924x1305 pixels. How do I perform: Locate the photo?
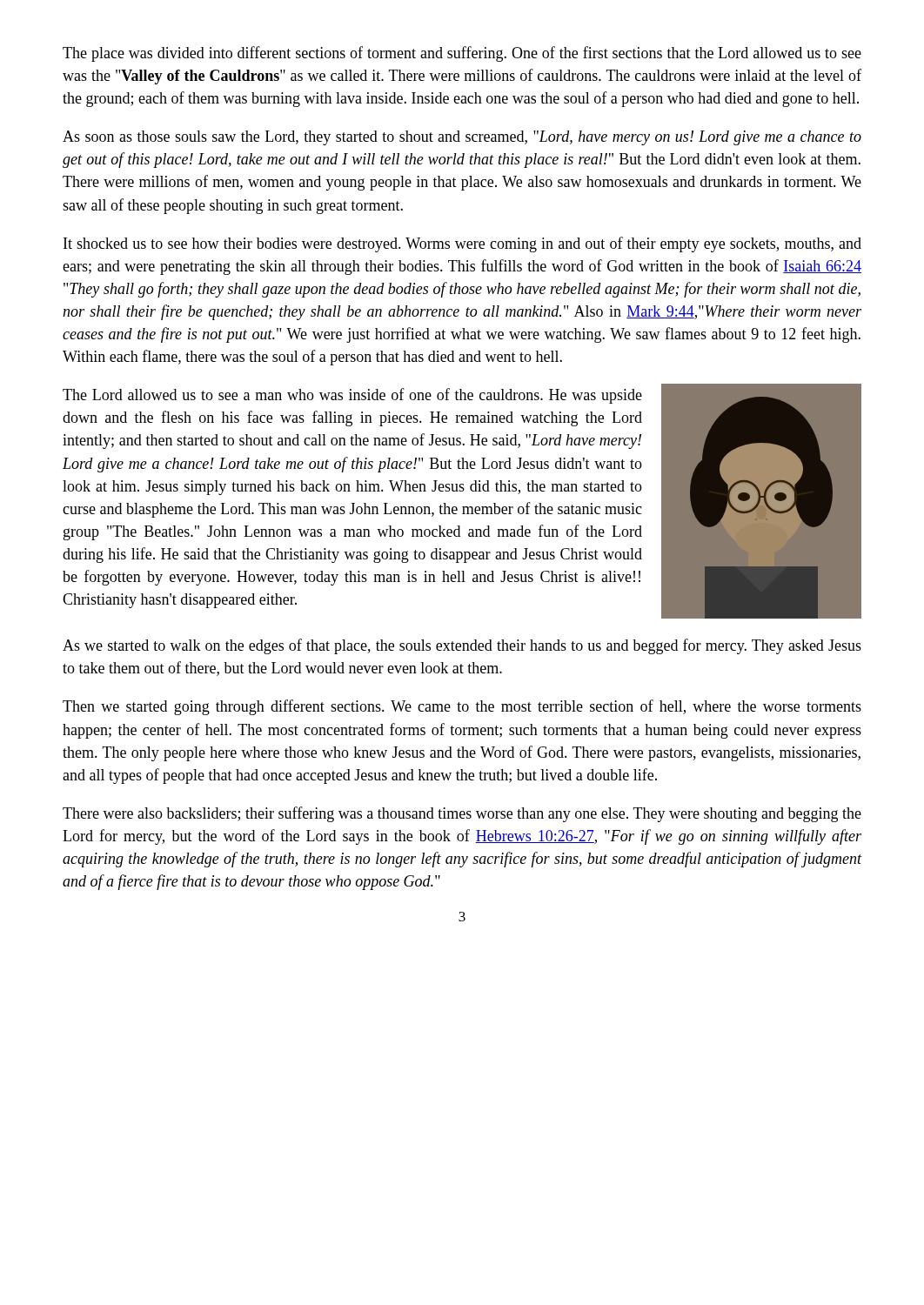(761, 501)
